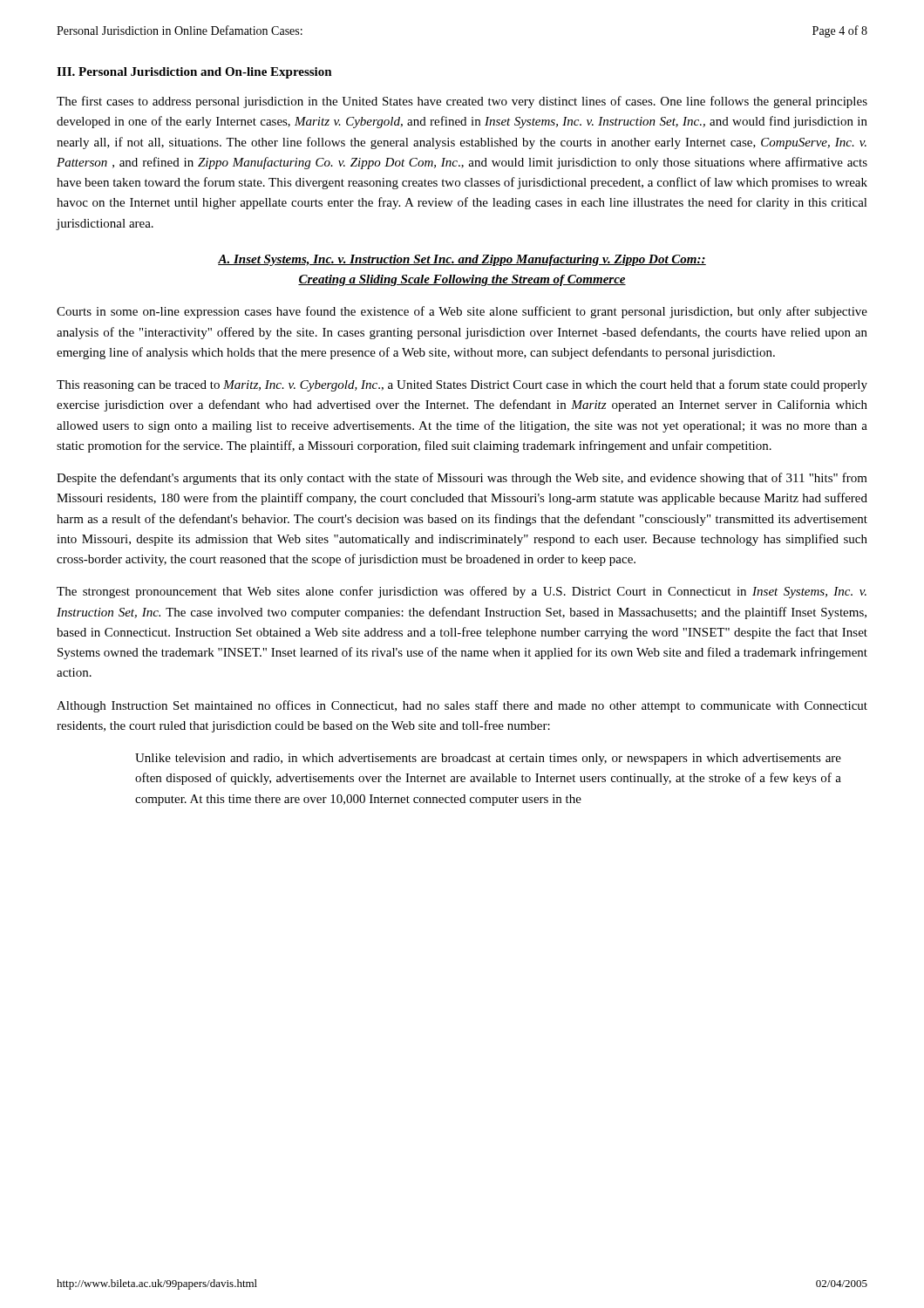Click on the text starting "A. Inset Systems, Inc. v. Instruction Set Inc."
The image size is (924, 1308).
point(462,269)
